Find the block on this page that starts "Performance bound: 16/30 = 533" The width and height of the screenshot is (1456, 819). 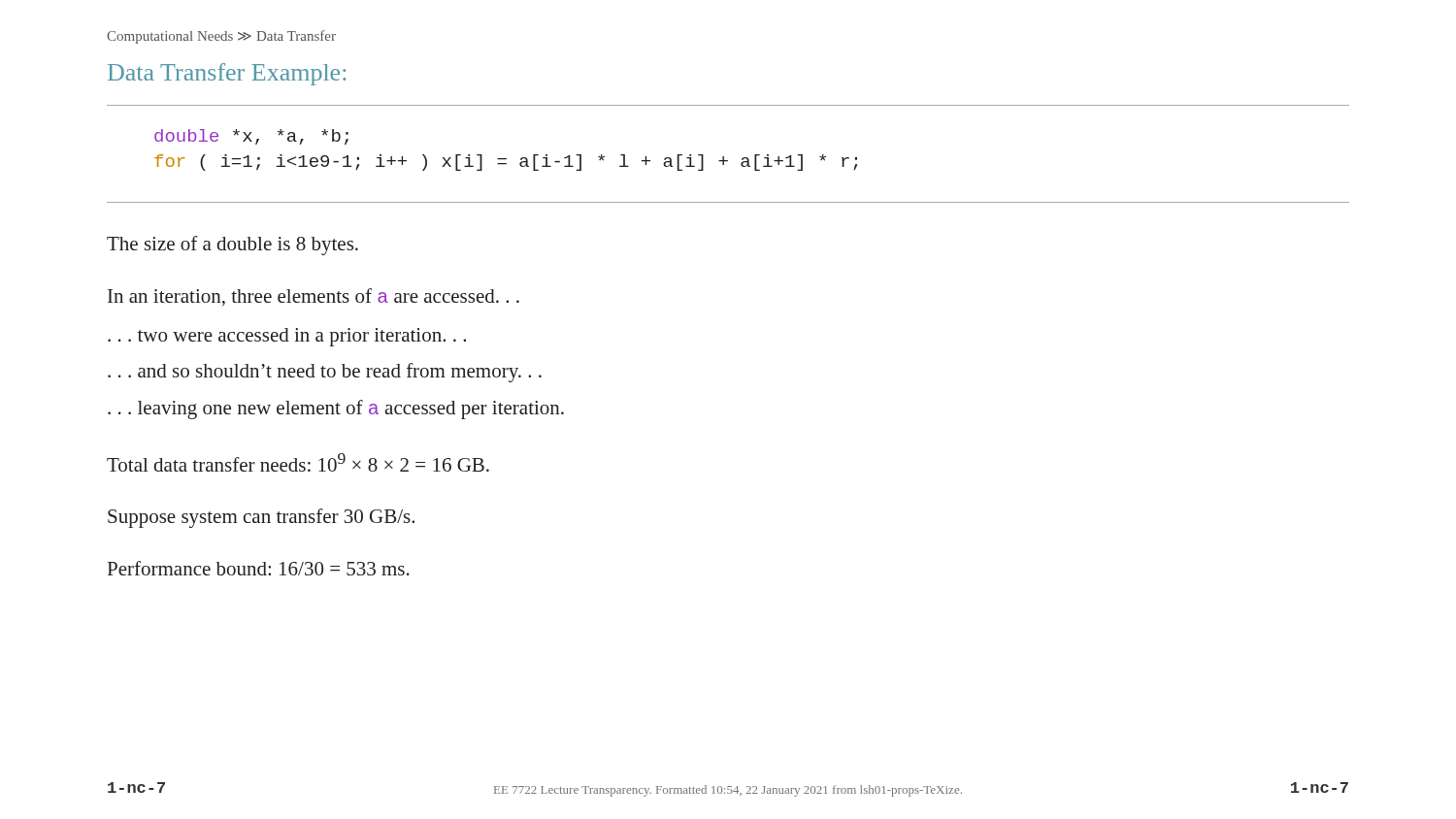[x=259, y=568]
